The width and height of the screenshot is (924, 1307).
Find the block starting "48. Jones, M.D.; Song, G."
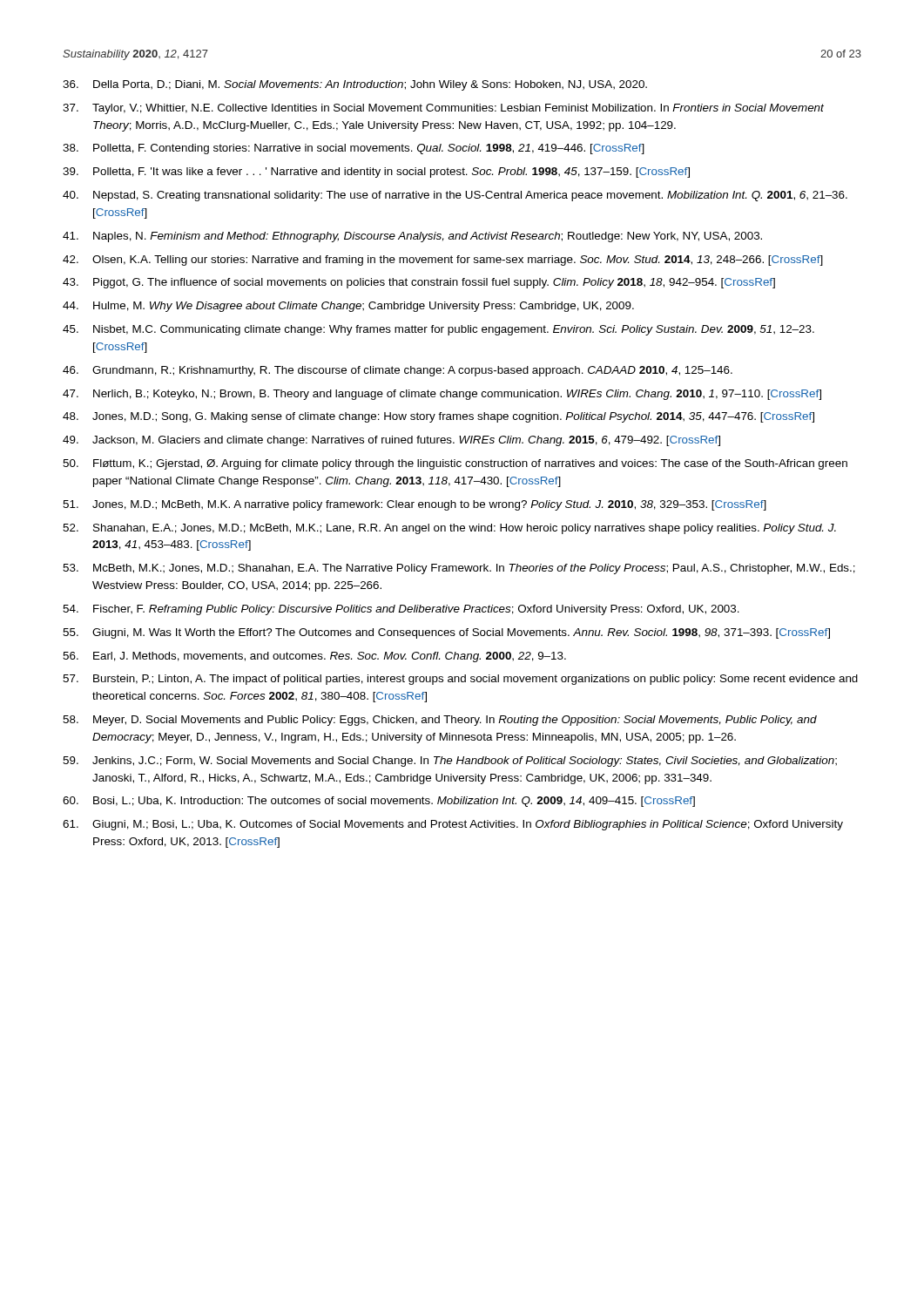[462, 417]
